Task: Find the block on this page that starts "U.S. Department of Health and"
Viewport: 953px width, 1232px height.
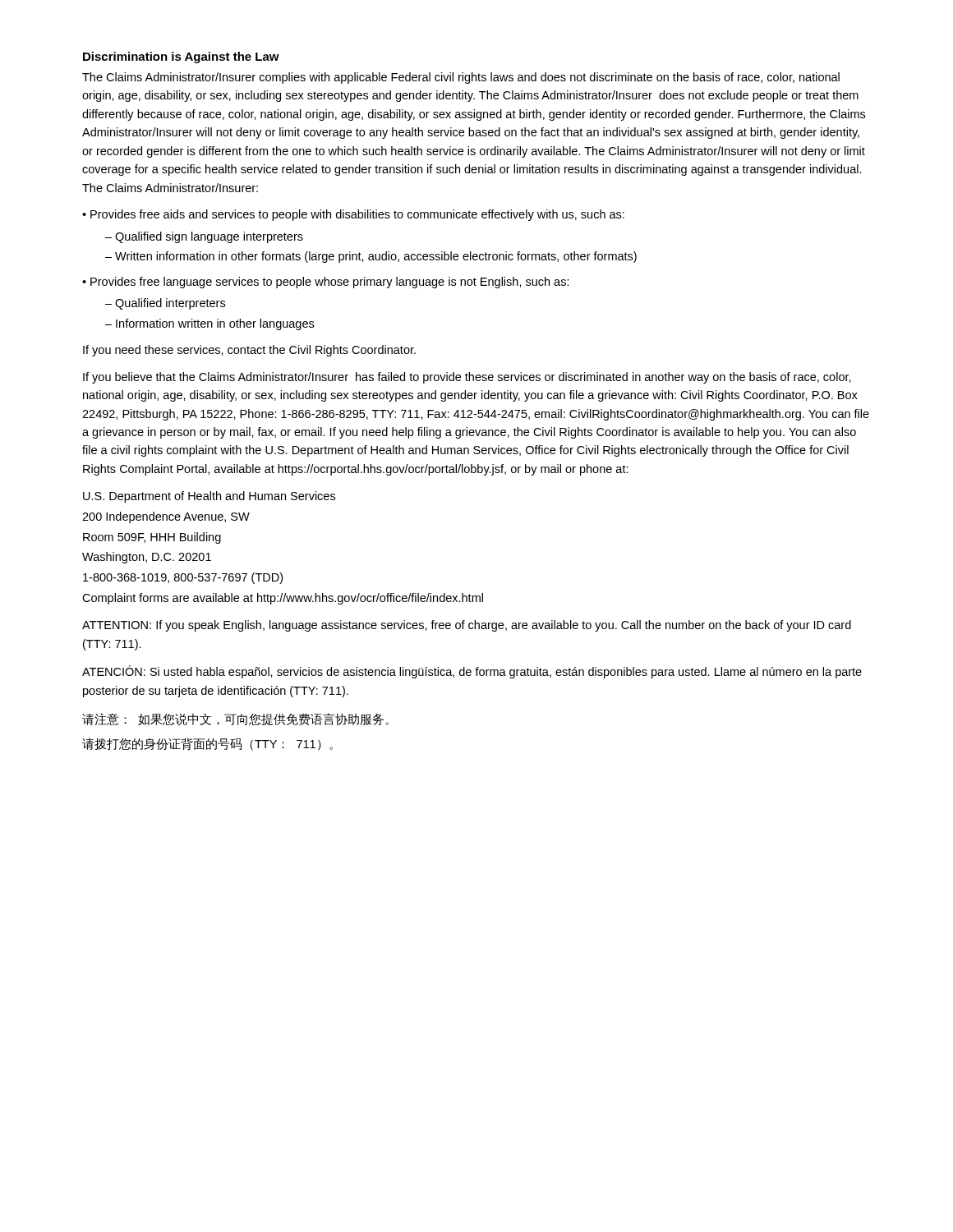Action: [209, 497]
